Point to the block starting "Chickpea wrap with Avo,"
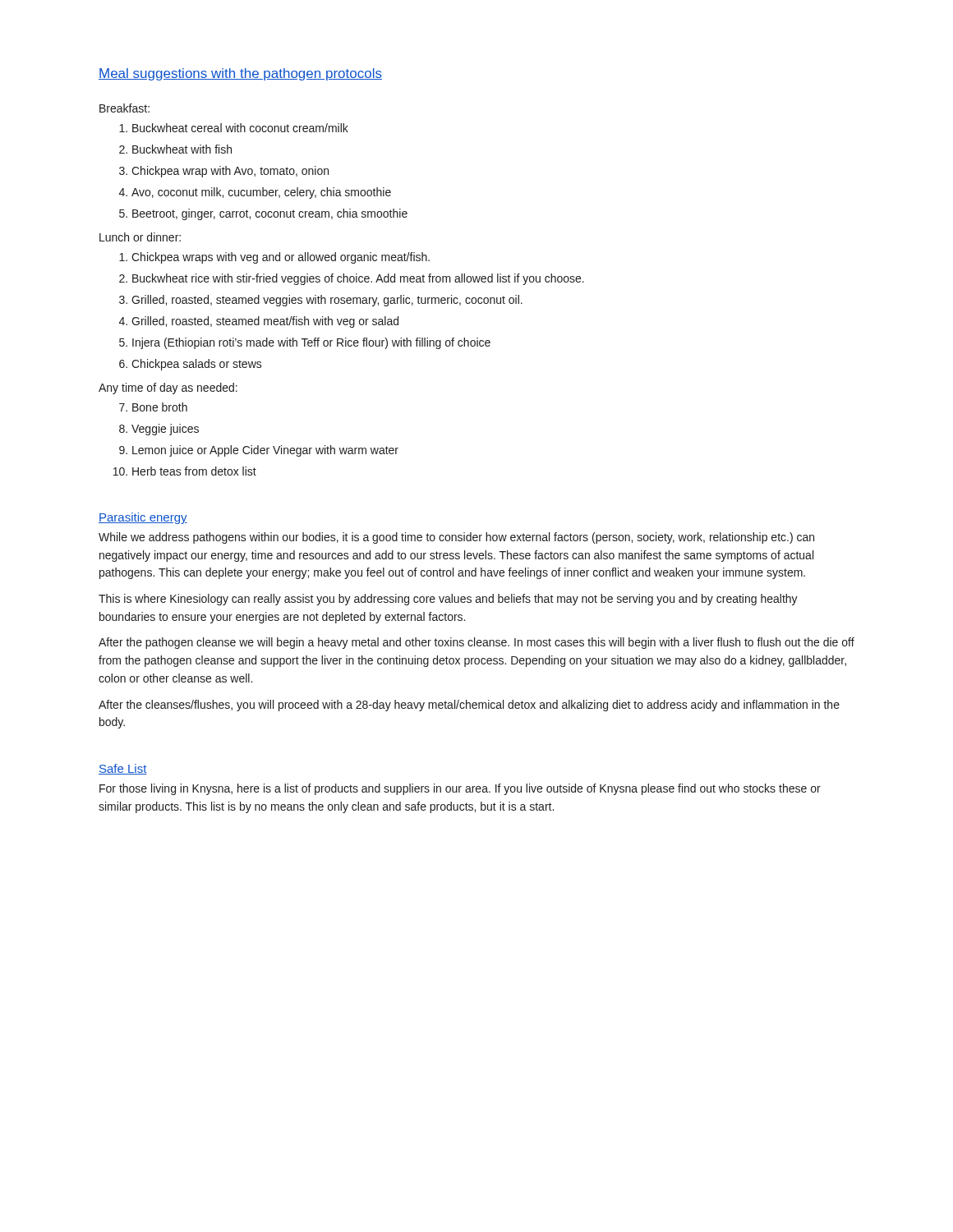This screenshot has width=953, height=1232. click(x=230, y=172)
